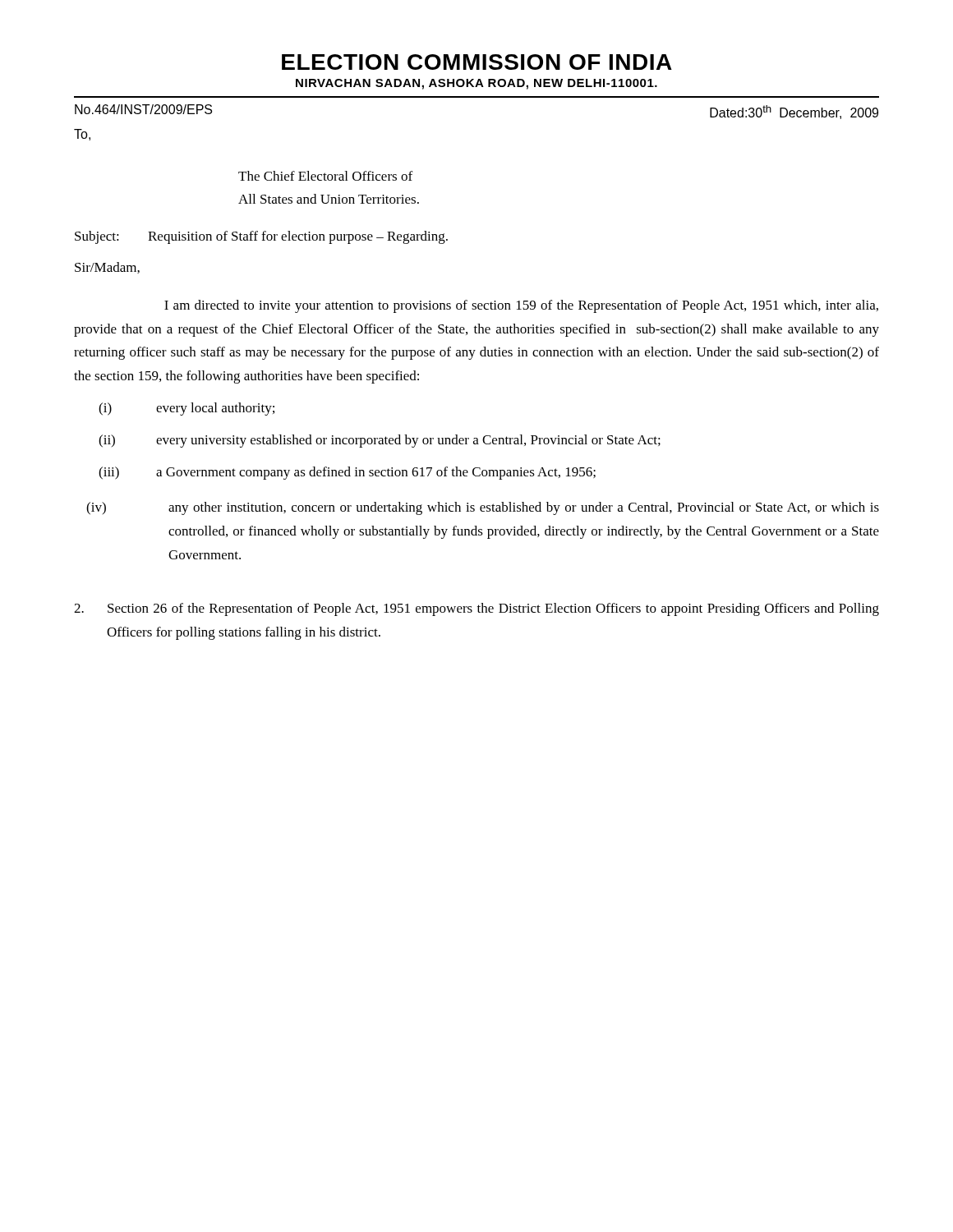Select the element starting "(iv) any other"
Screen dimensions: 1232x953
(x=476, y=532)
